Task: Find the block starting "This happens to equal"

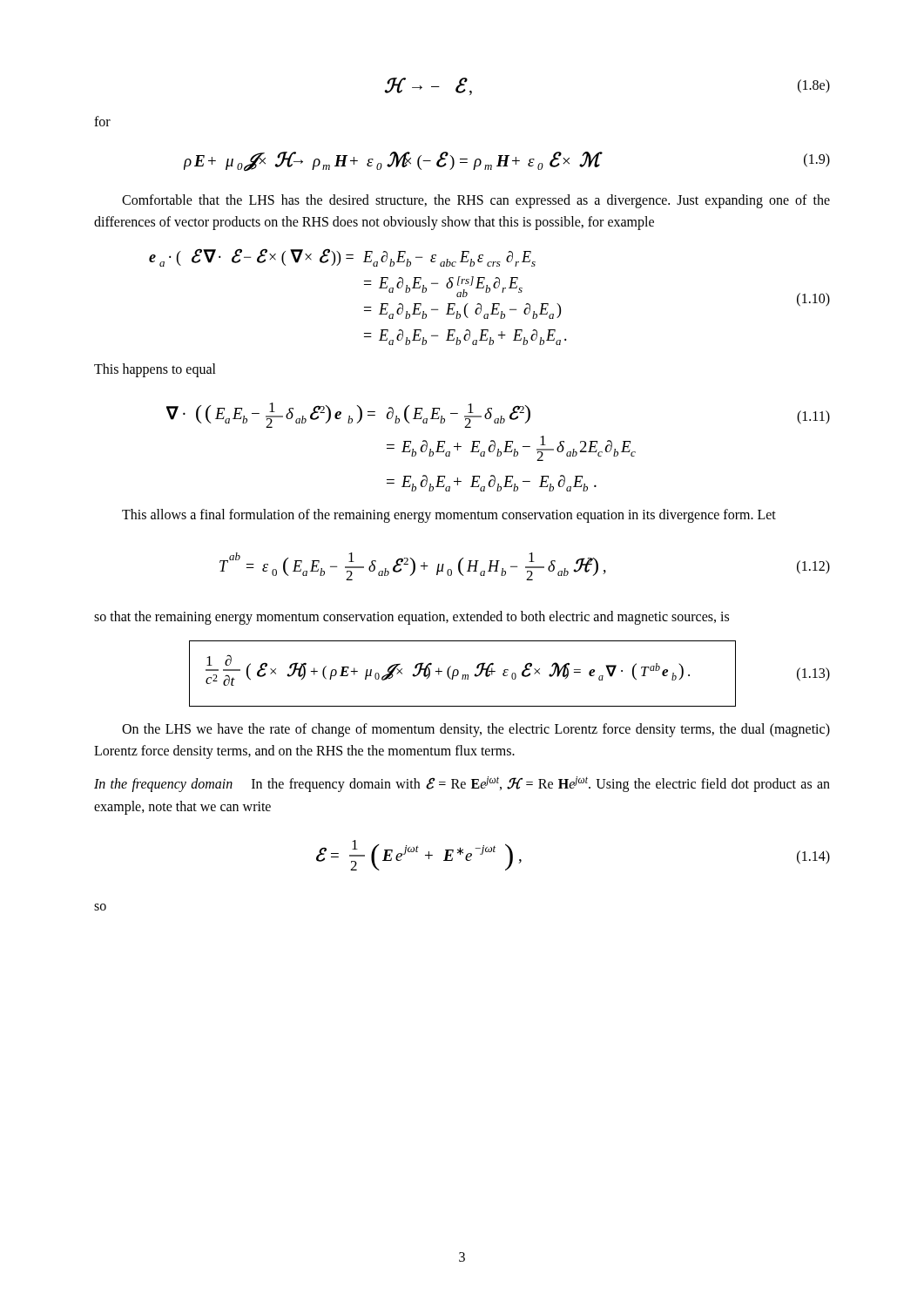Action: pyautogui.click(x=155, y=370)
